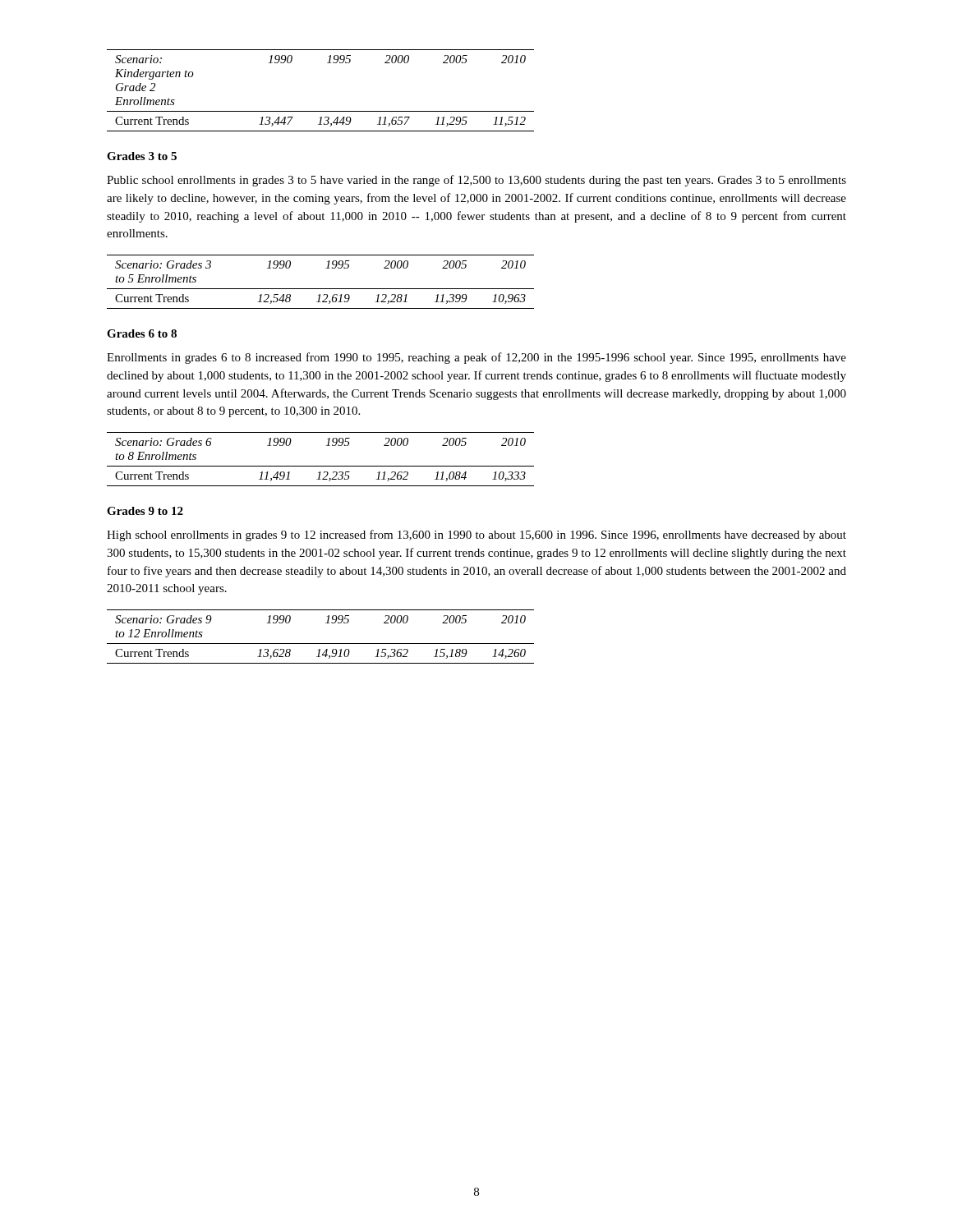Locate the region starting "Public school enrollments in grades 3 to"

click(476, 207)
